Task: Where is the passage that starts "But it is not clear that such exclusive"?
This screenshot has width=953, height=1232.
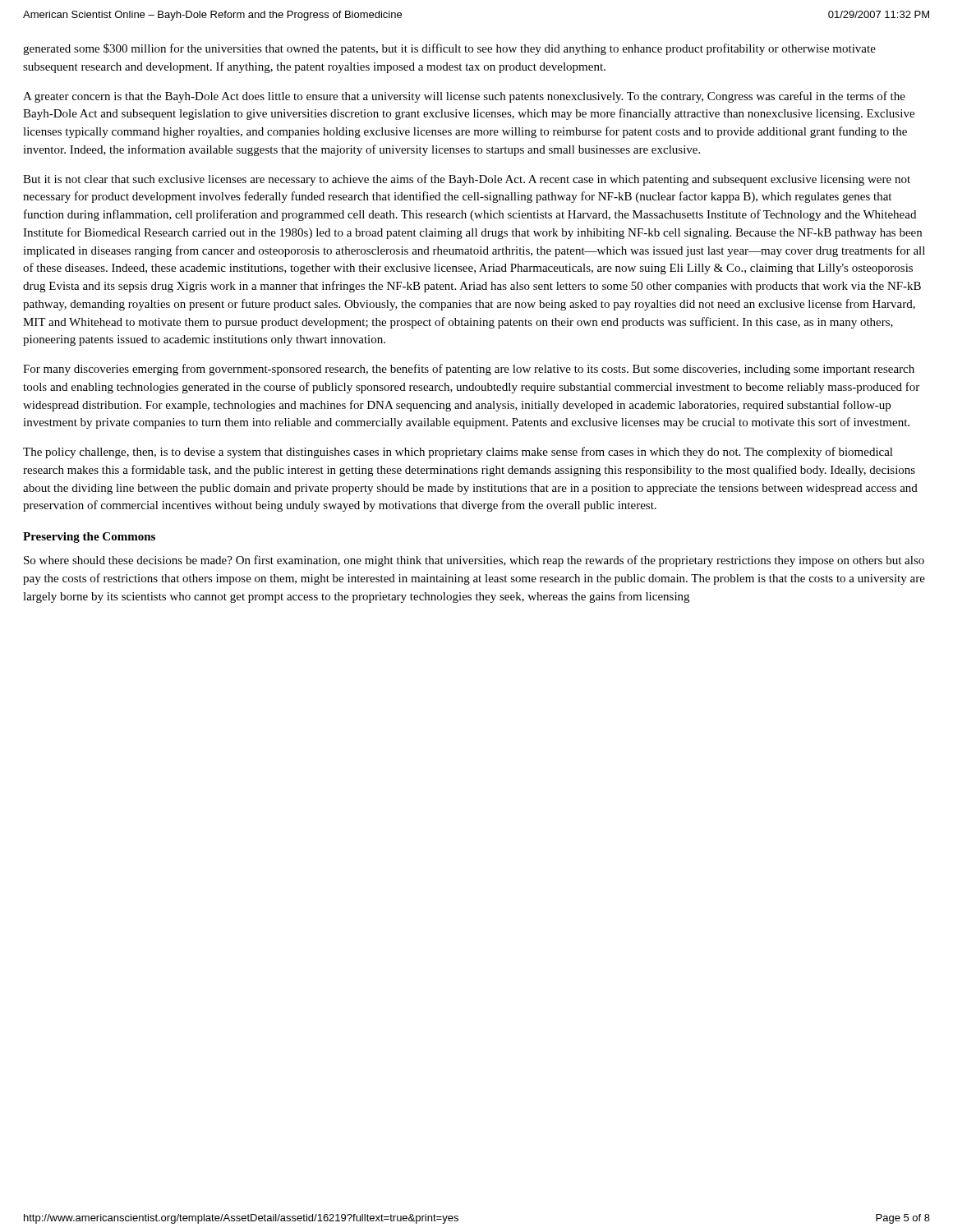Action: click(x=474, y=259)
